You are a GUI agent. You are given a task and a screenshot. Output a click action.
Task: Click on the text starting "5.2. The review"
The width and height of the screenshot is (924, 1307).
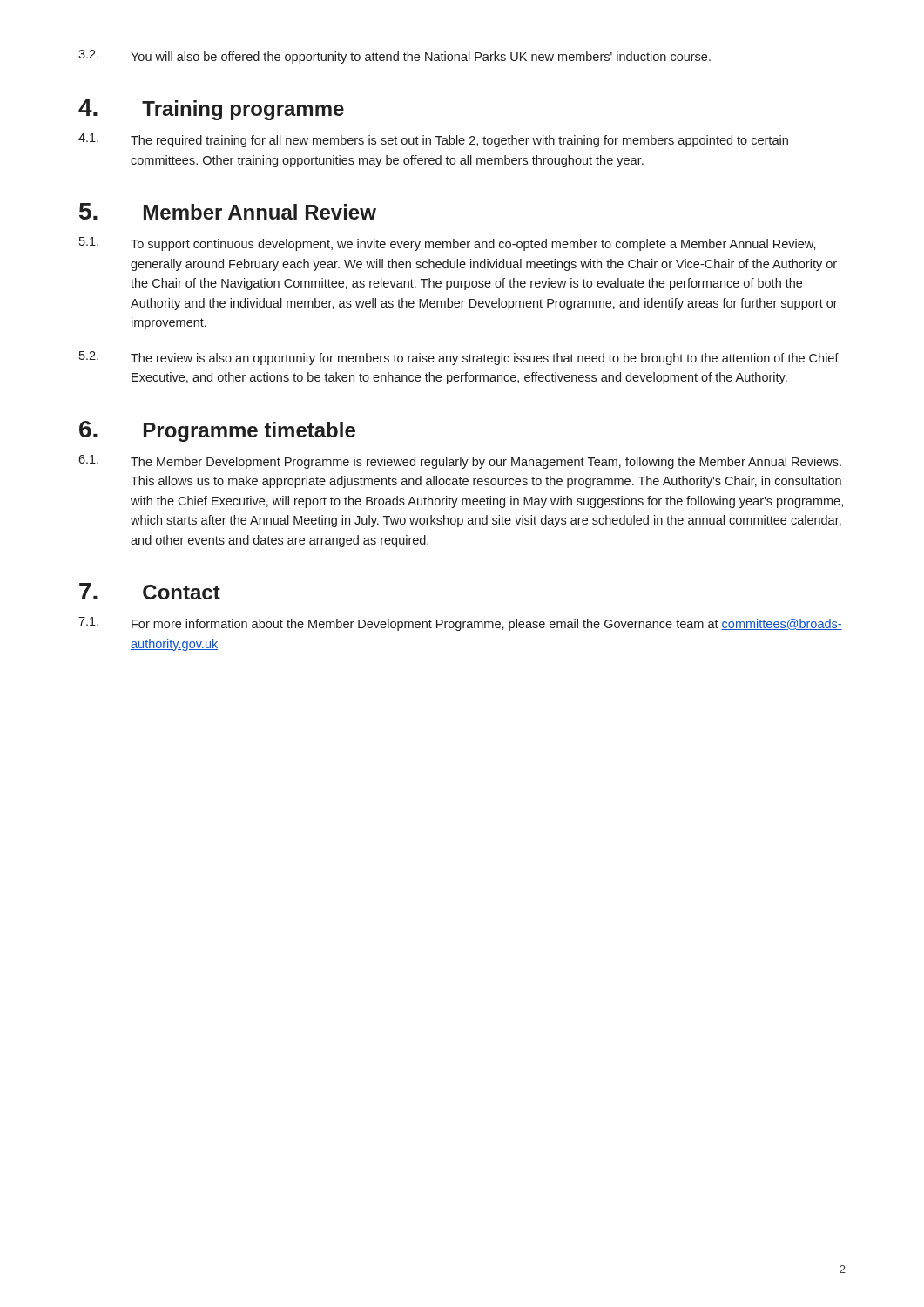click(462, 368)
